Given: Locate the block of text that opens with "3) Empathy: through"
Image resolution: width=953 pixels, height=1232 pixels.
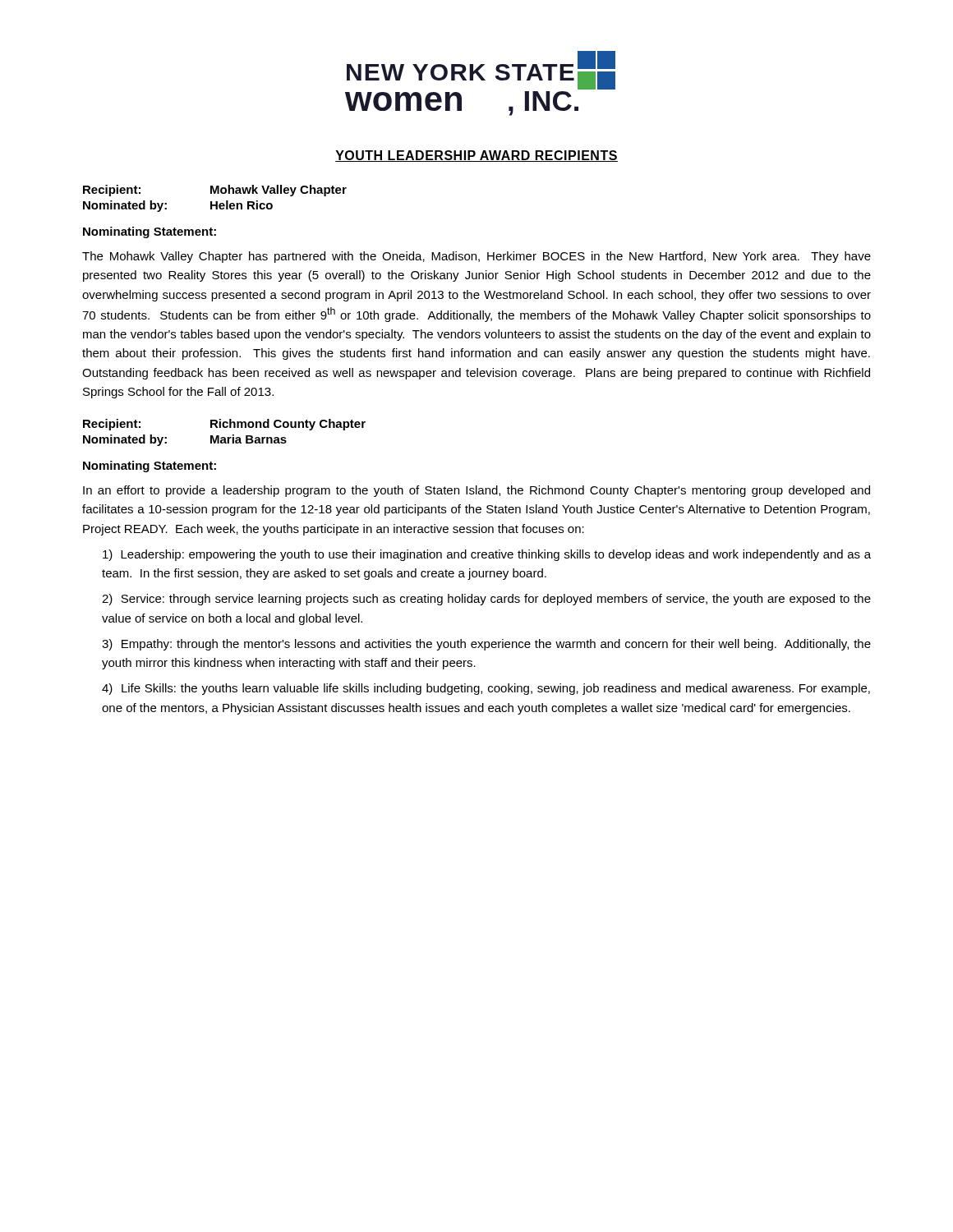Looking at the screenshot, I should pyautogui.click(x=486, y=653).
